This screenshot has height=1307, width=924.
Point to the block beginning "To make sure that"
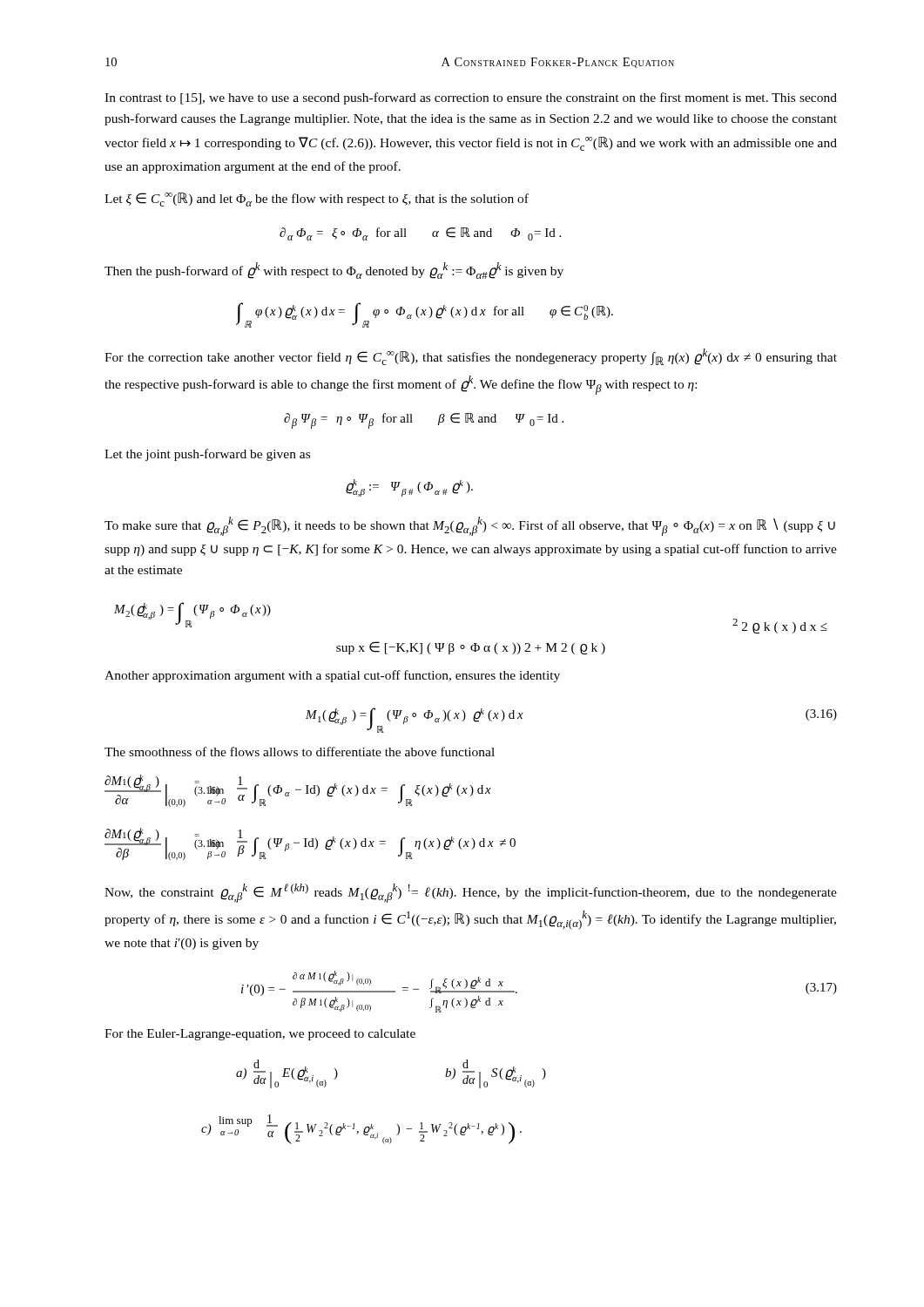471,546
